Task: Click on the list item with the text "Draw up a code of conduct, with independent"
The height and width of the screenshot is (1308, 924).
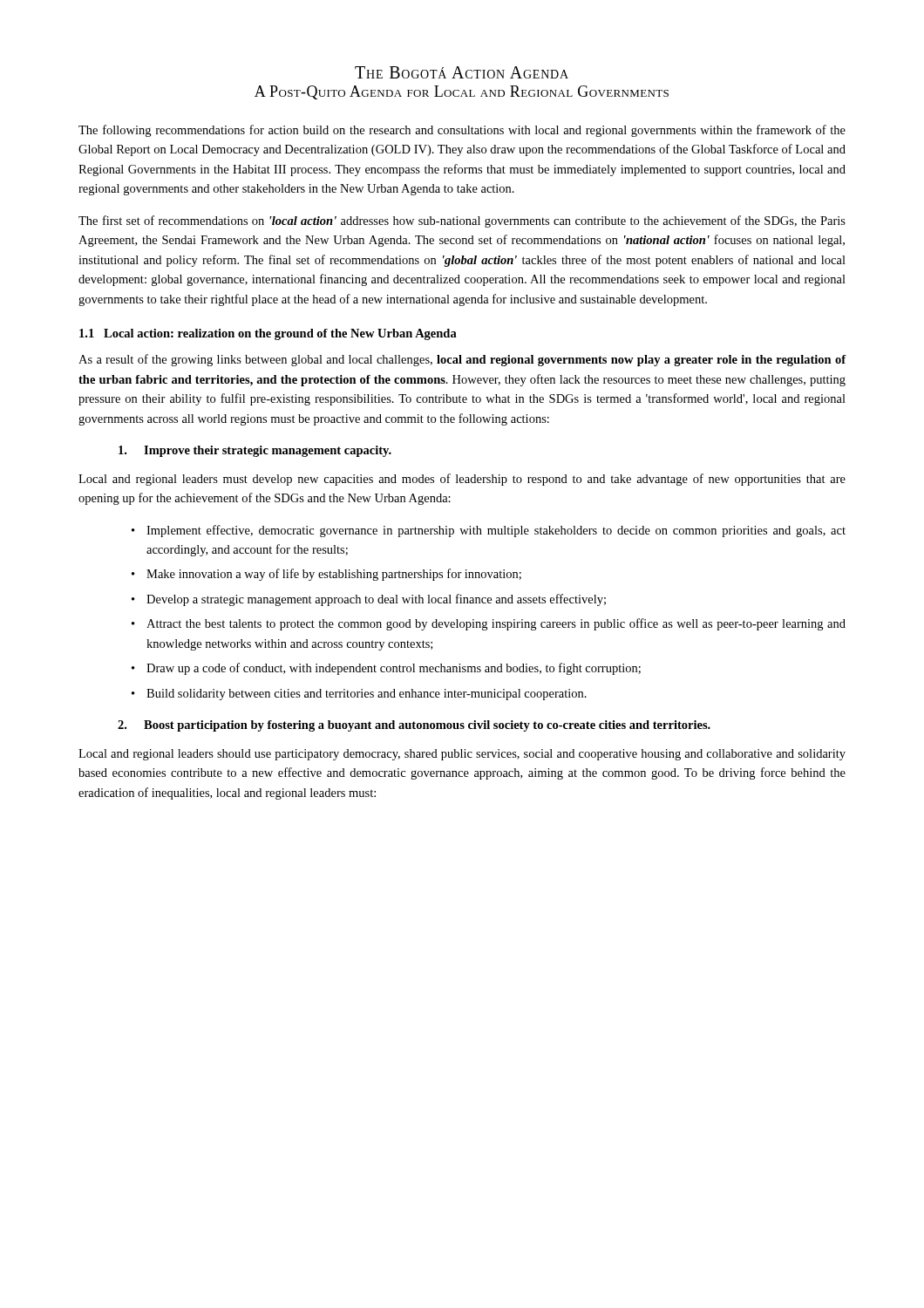Action: (394, 668)
